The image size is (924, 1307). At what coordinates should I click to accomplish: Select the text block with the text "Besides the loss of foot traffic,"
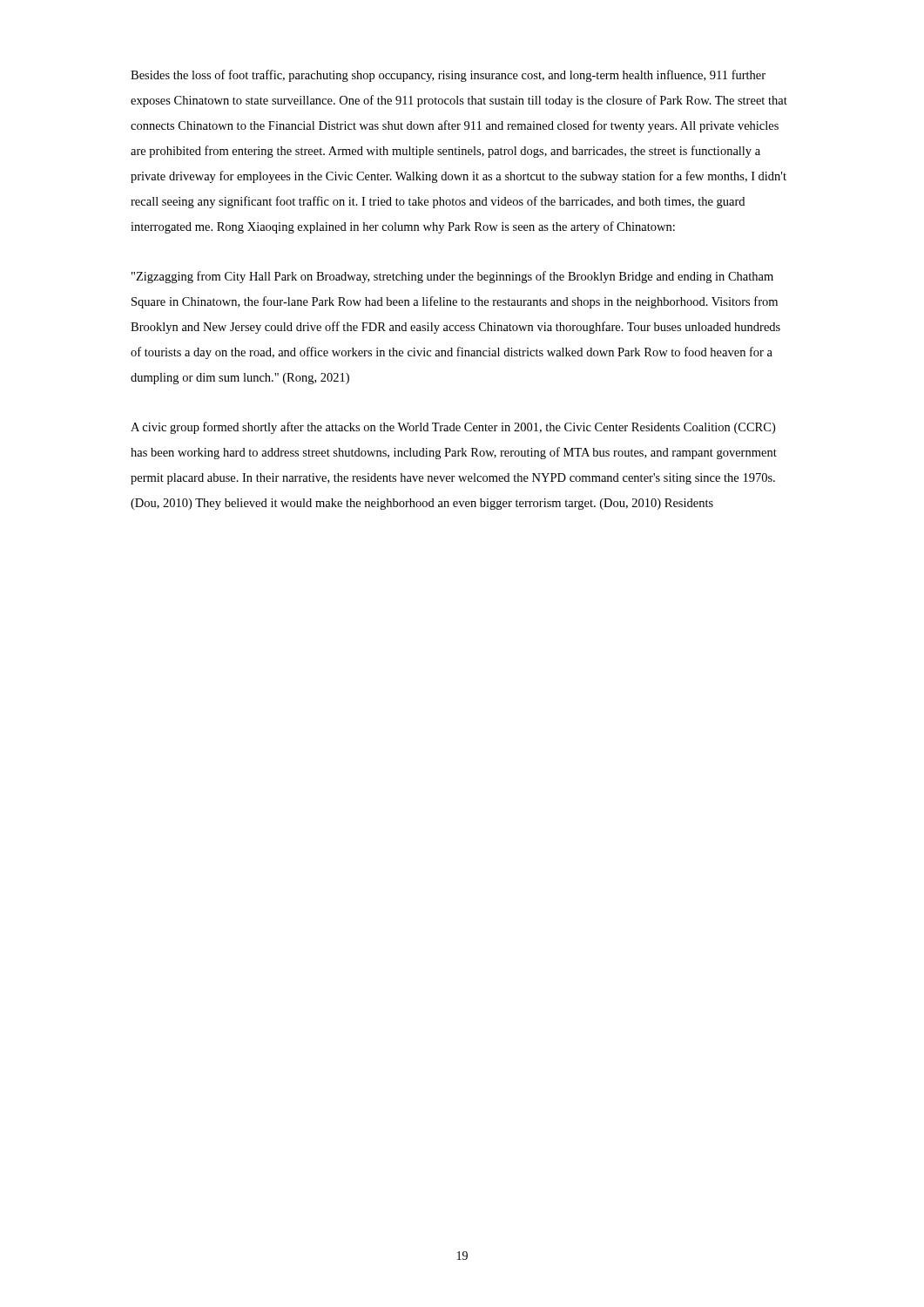459,151
